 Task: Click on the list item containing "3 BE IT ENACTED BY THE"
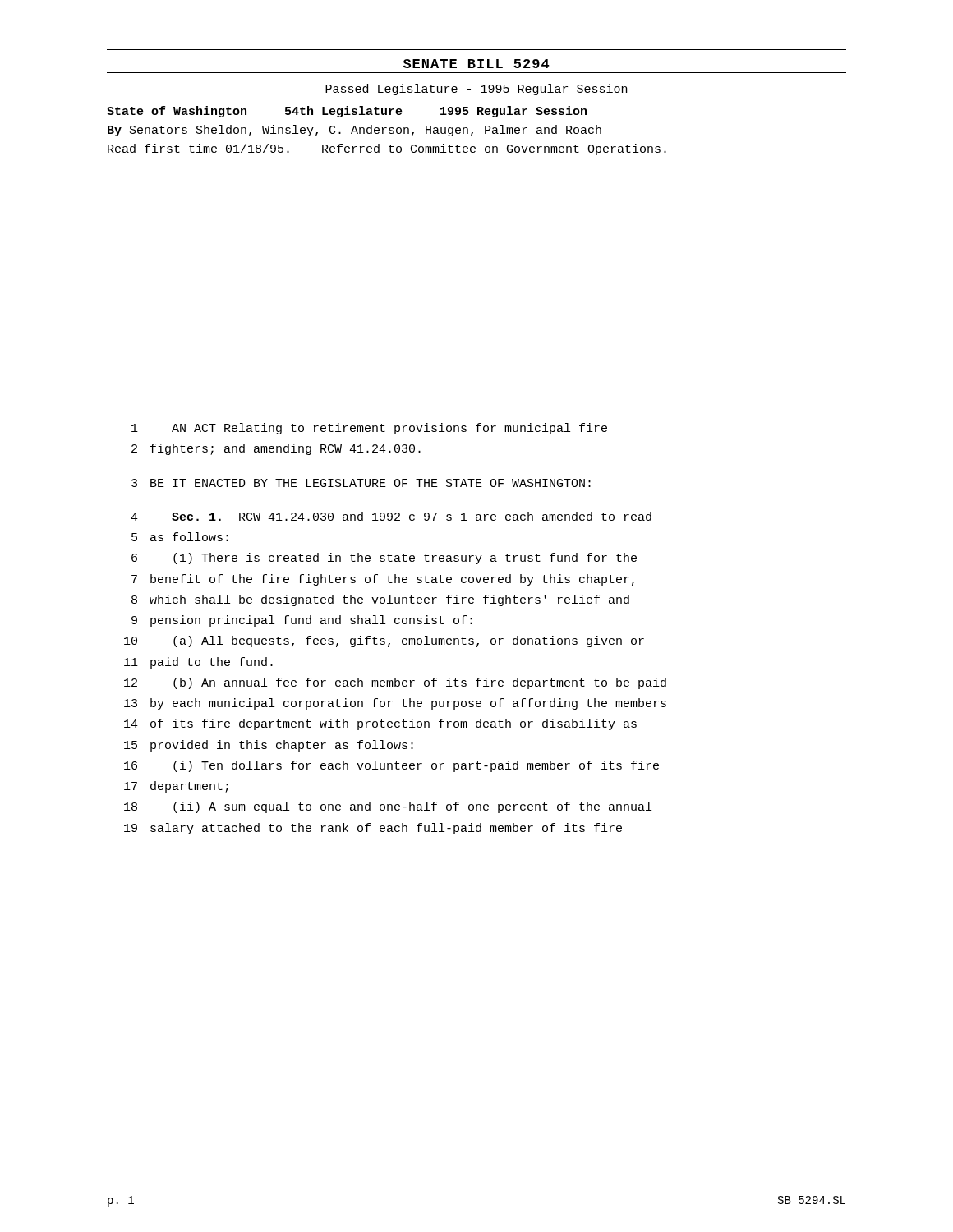[476, 484]
